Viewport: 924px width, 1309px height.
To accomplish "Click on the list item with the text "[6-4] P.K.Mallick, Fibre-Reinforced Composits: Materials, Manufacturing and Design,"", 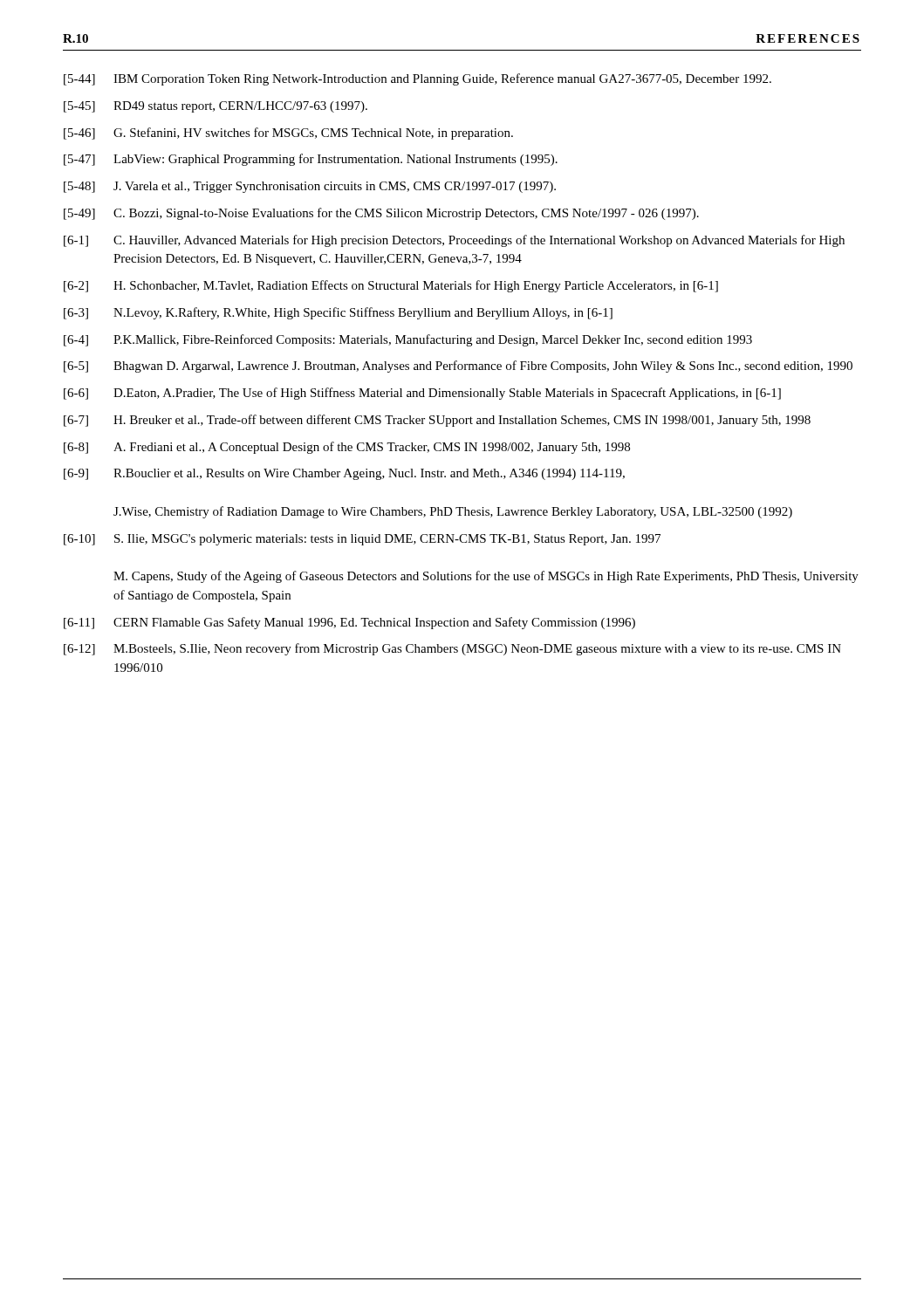I will click(462, 340).
